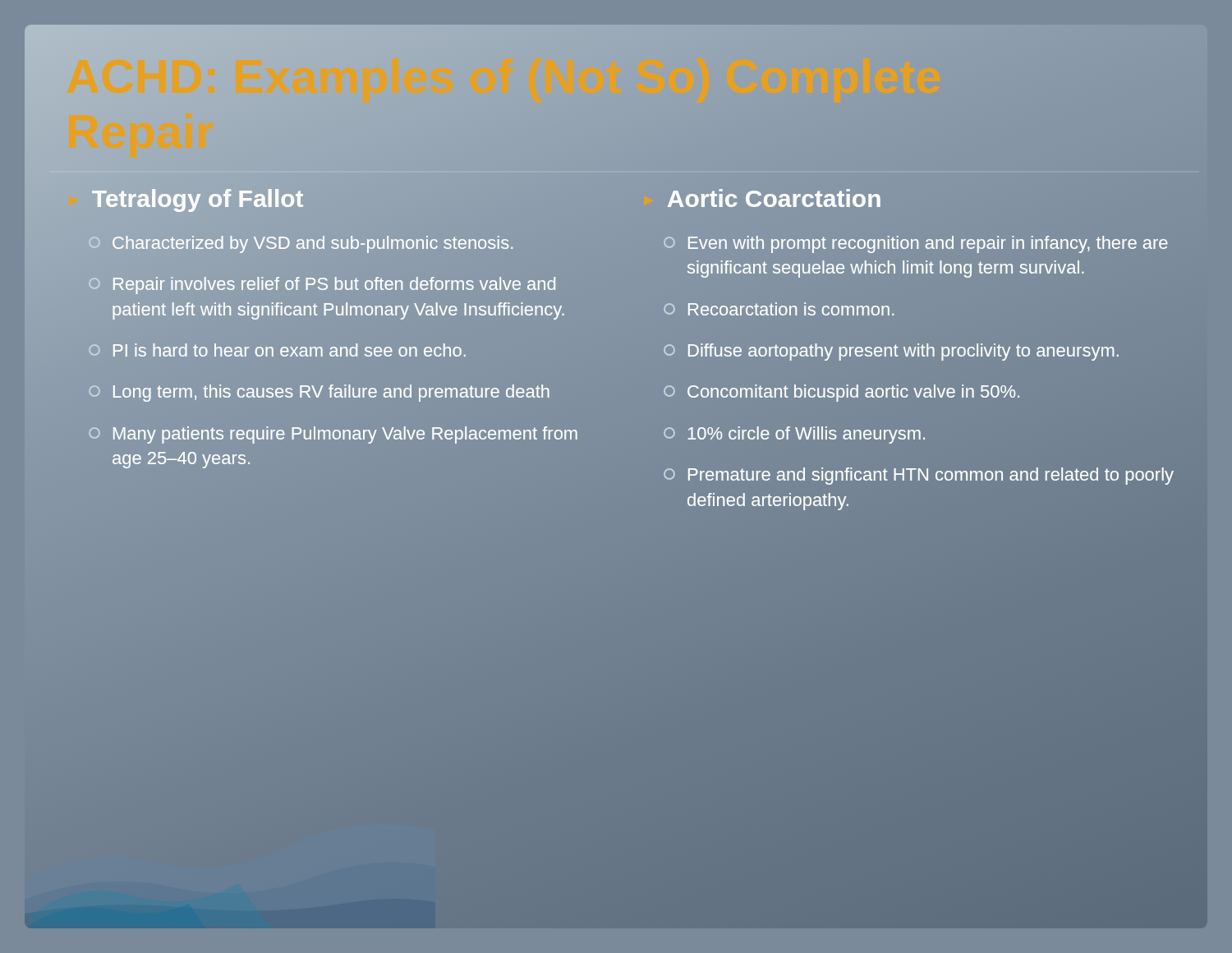Navigate to the block starting "PI is hard to hear on exam and"
Viewport: 1232px width, 953px height.
point(278,351)
